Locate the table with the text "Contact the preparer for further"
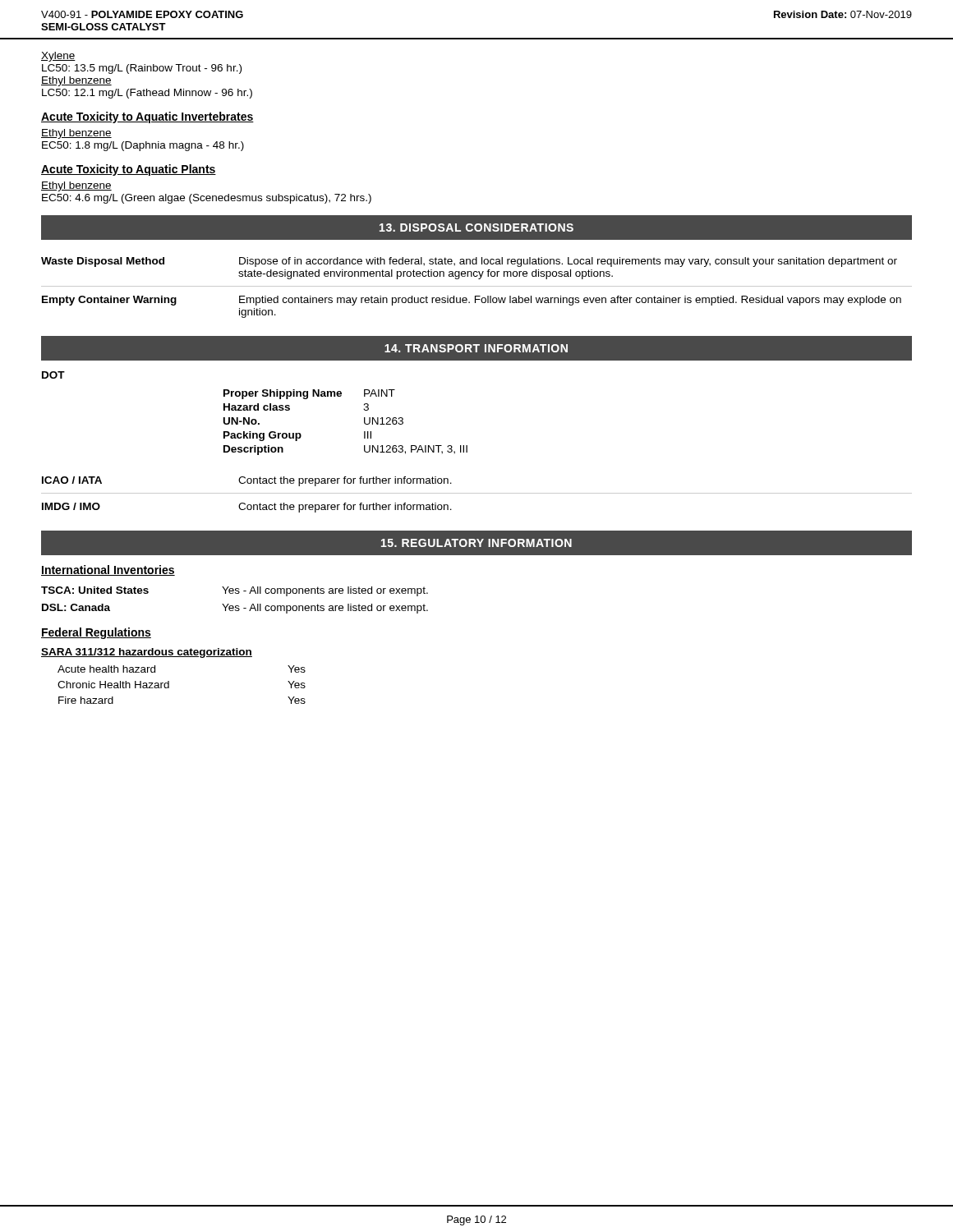953x1232 pixels. [476, 493]
